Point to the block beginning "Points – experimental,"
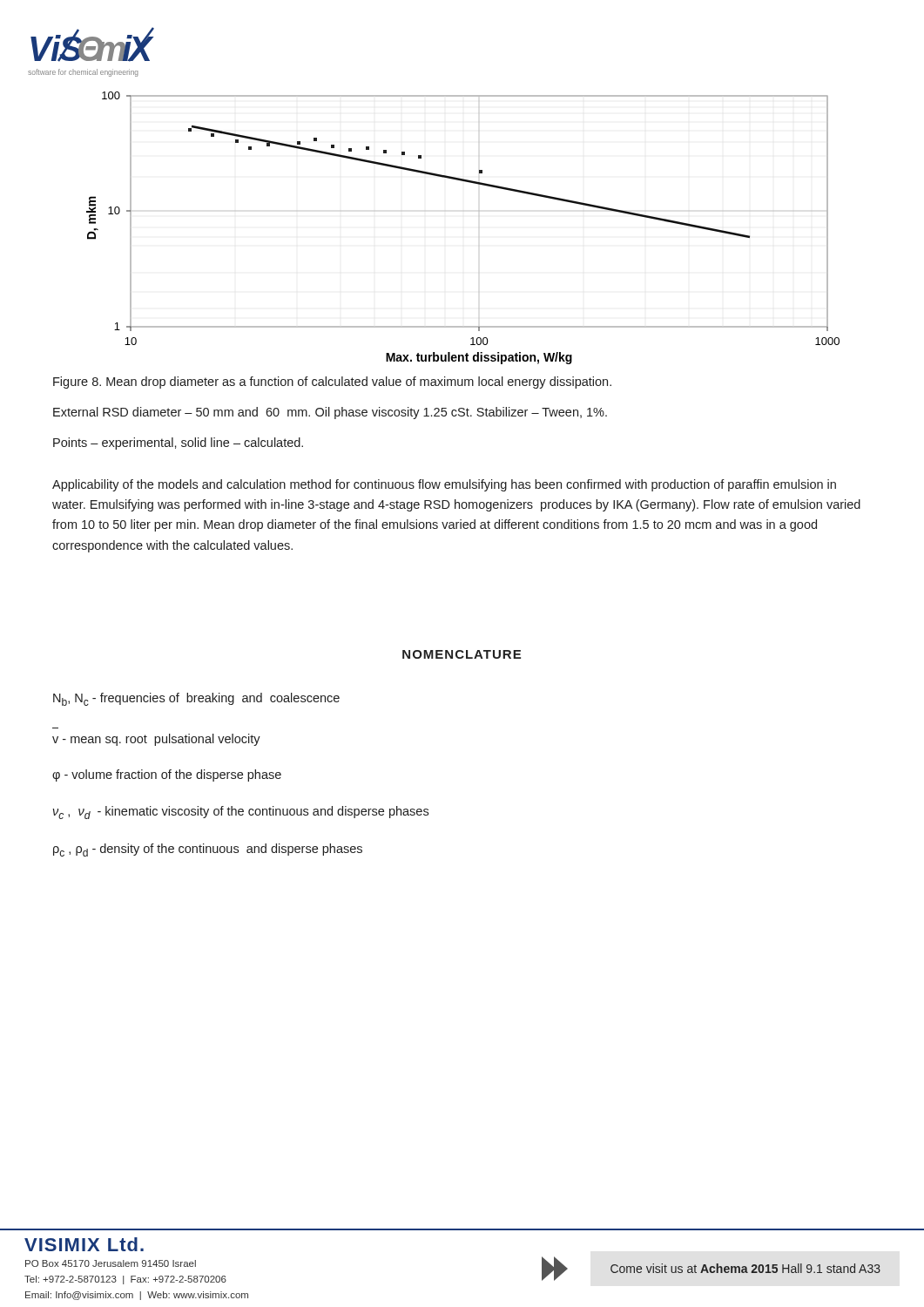Image resolution: width=924 pixels, height=1307 pixels. coord(178,443)
